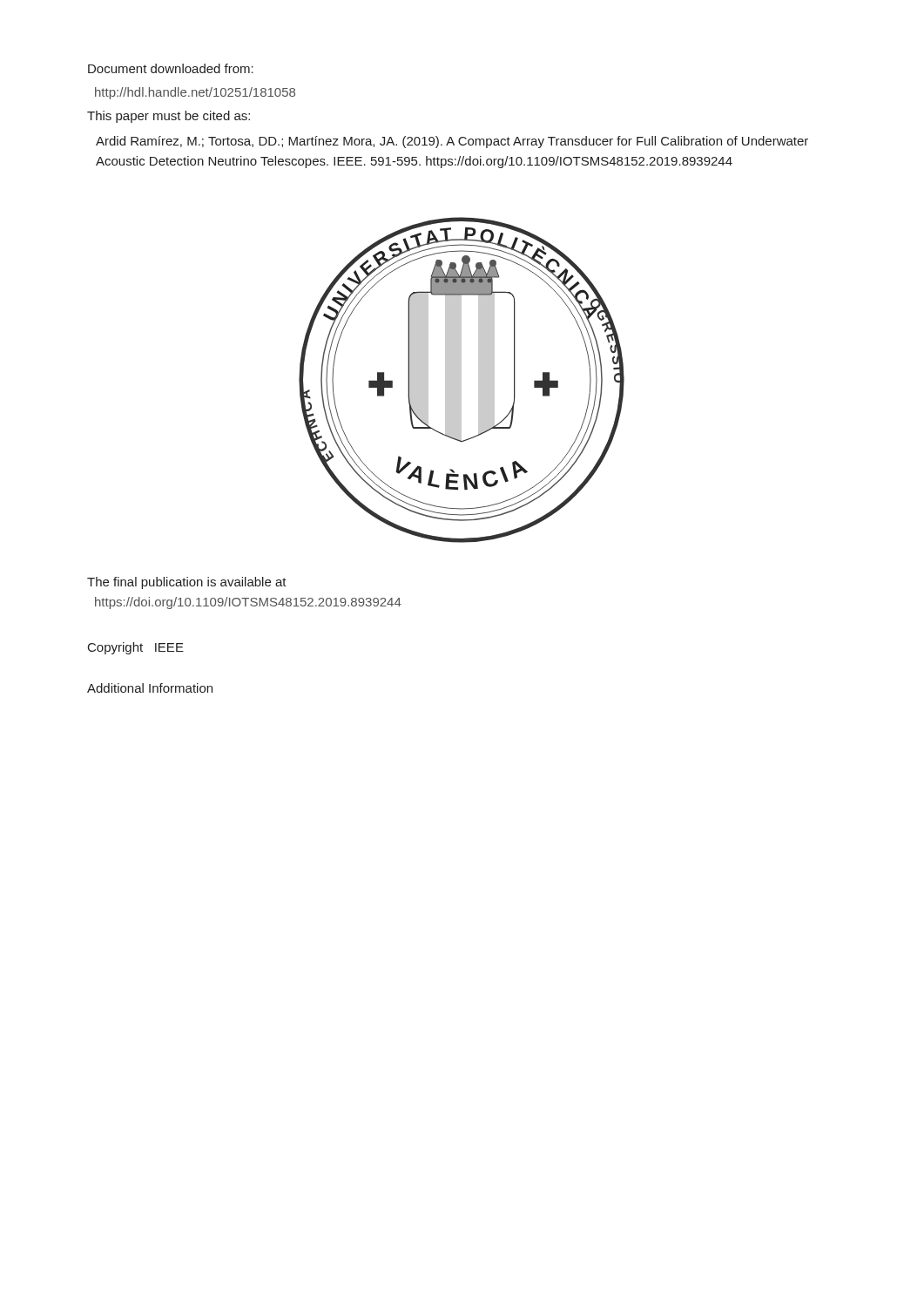Find the text block that says "Ardid Ramírez, M.;"
Image resolution: width=924 pixels, height=1307 pixels.
452,151
